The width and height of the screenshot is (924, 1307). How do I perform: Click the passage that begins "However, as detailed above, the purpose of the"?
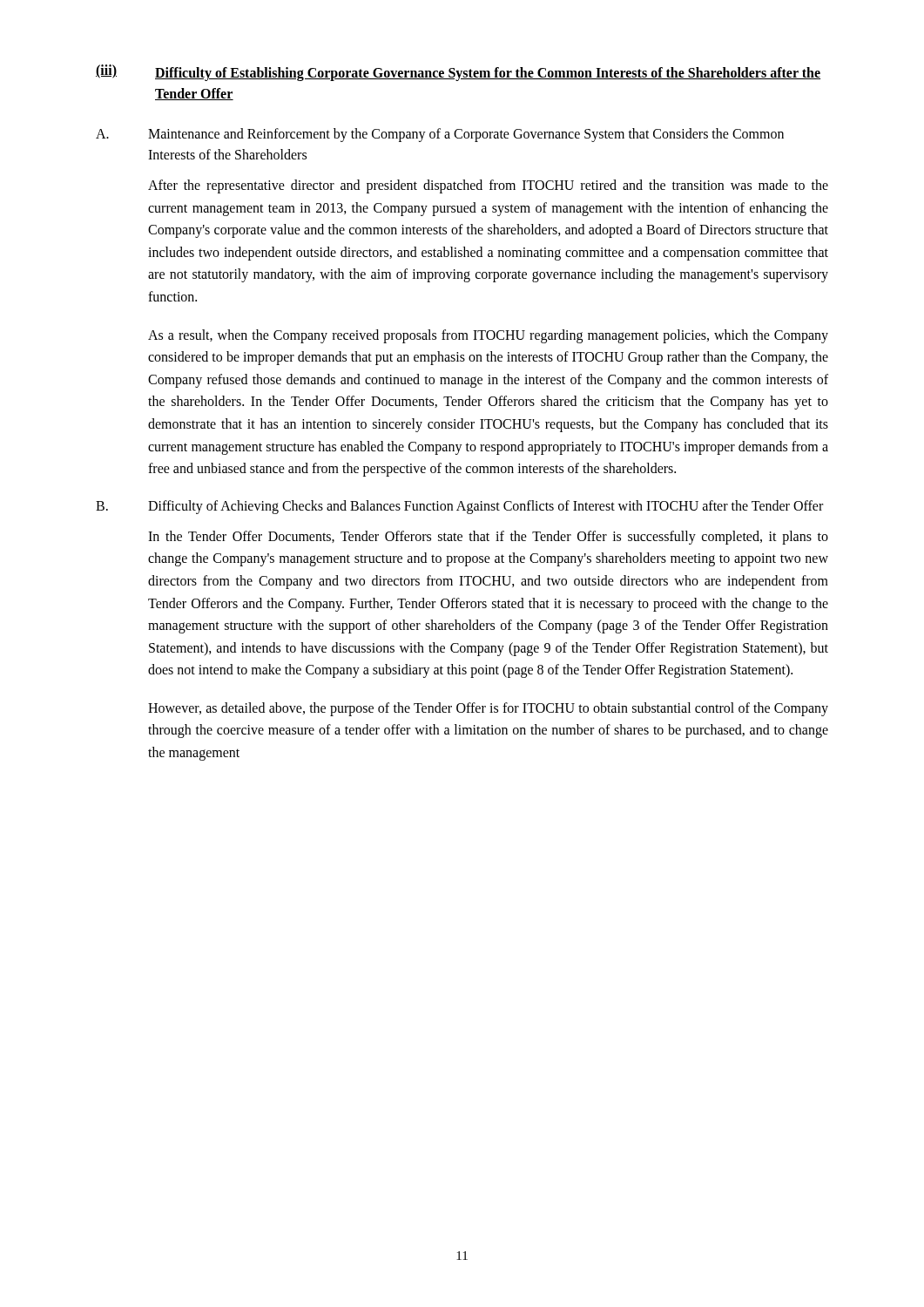pyautogui.click(x=488, y=730)
